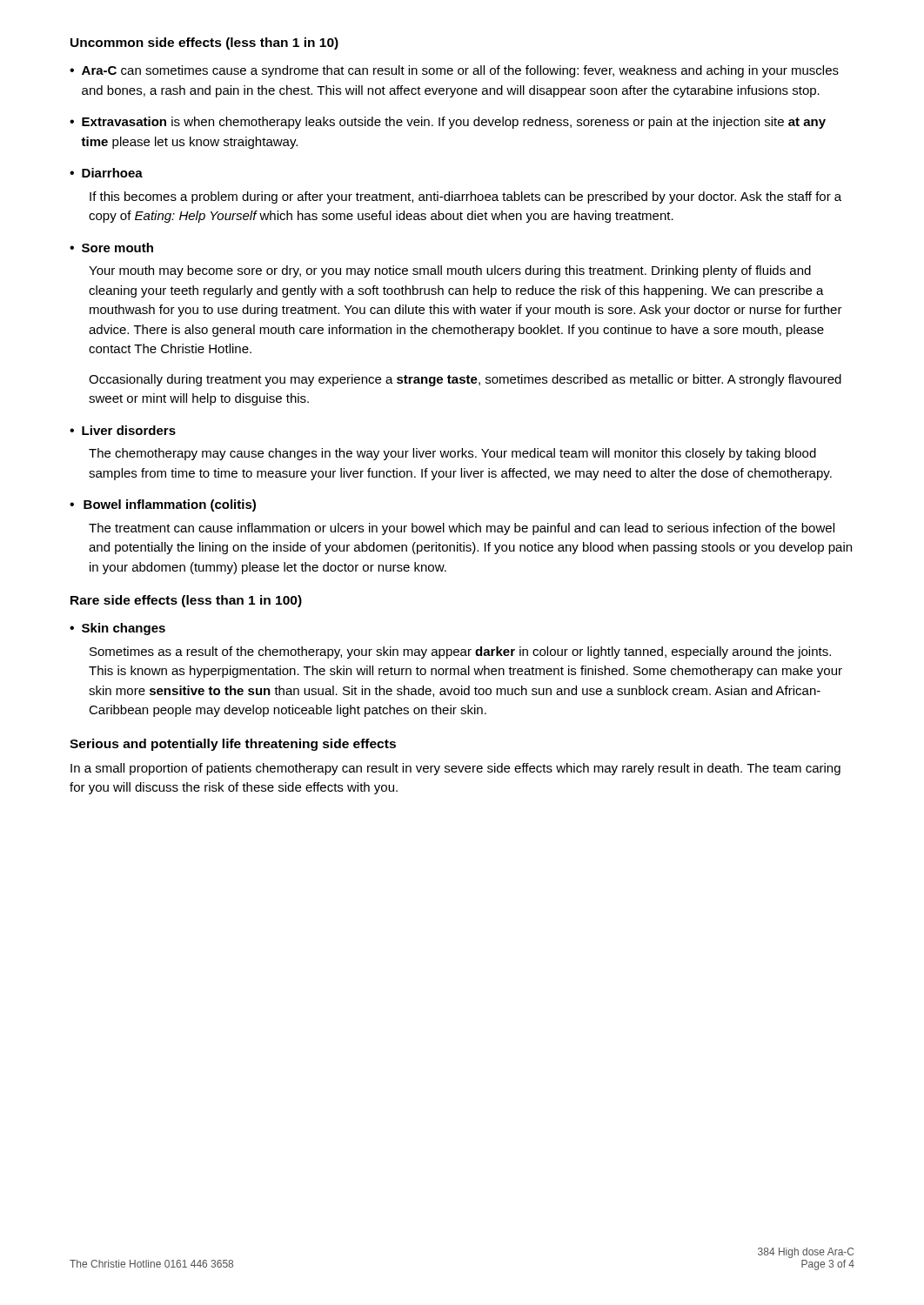
Task: Point to the text block starting "• Skin changes"
Action: coord(117,629)
